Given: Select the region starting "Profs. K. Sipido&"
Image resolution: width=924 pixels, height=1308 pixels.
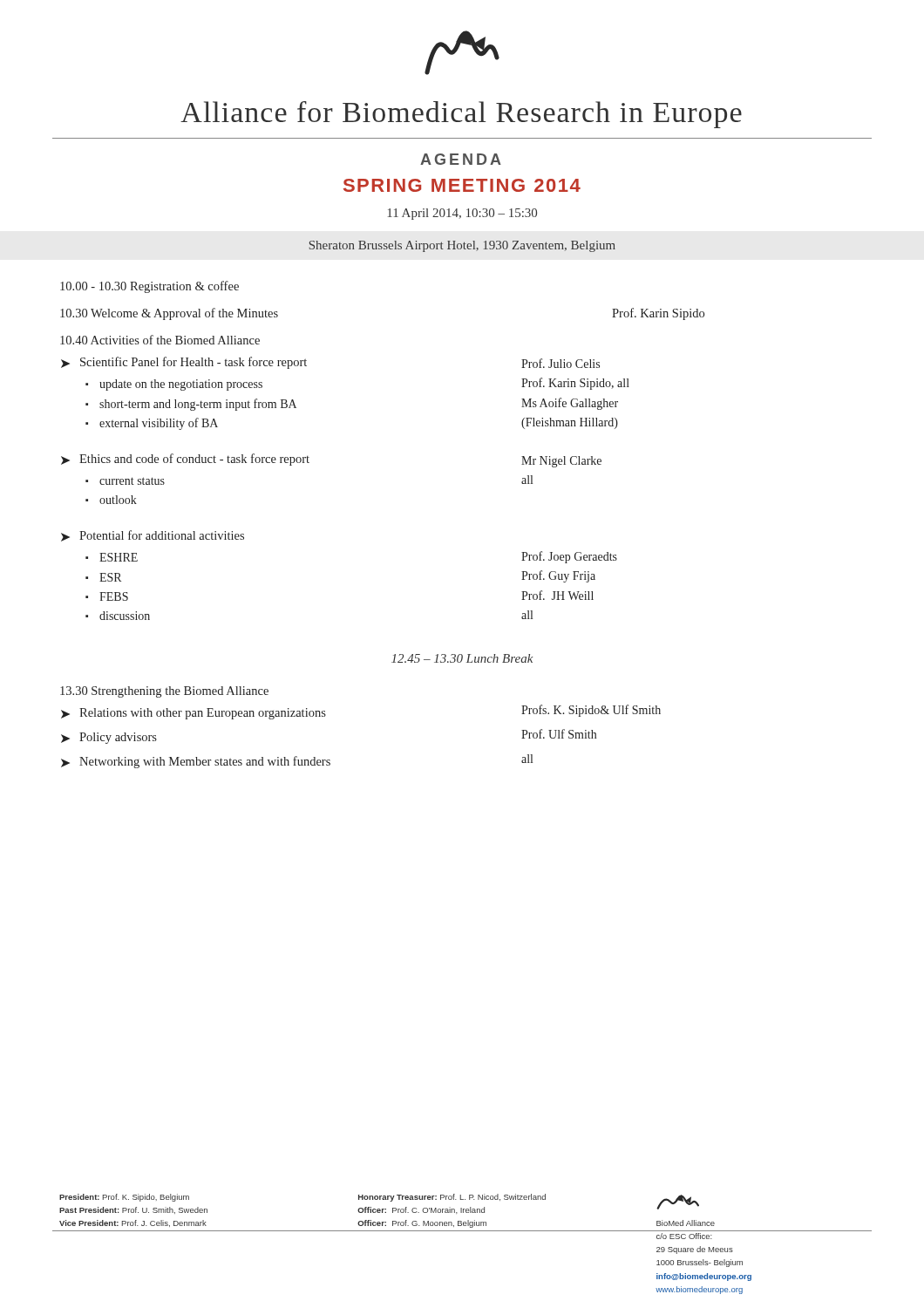Looking at the screenshot, I should point(591,710).
